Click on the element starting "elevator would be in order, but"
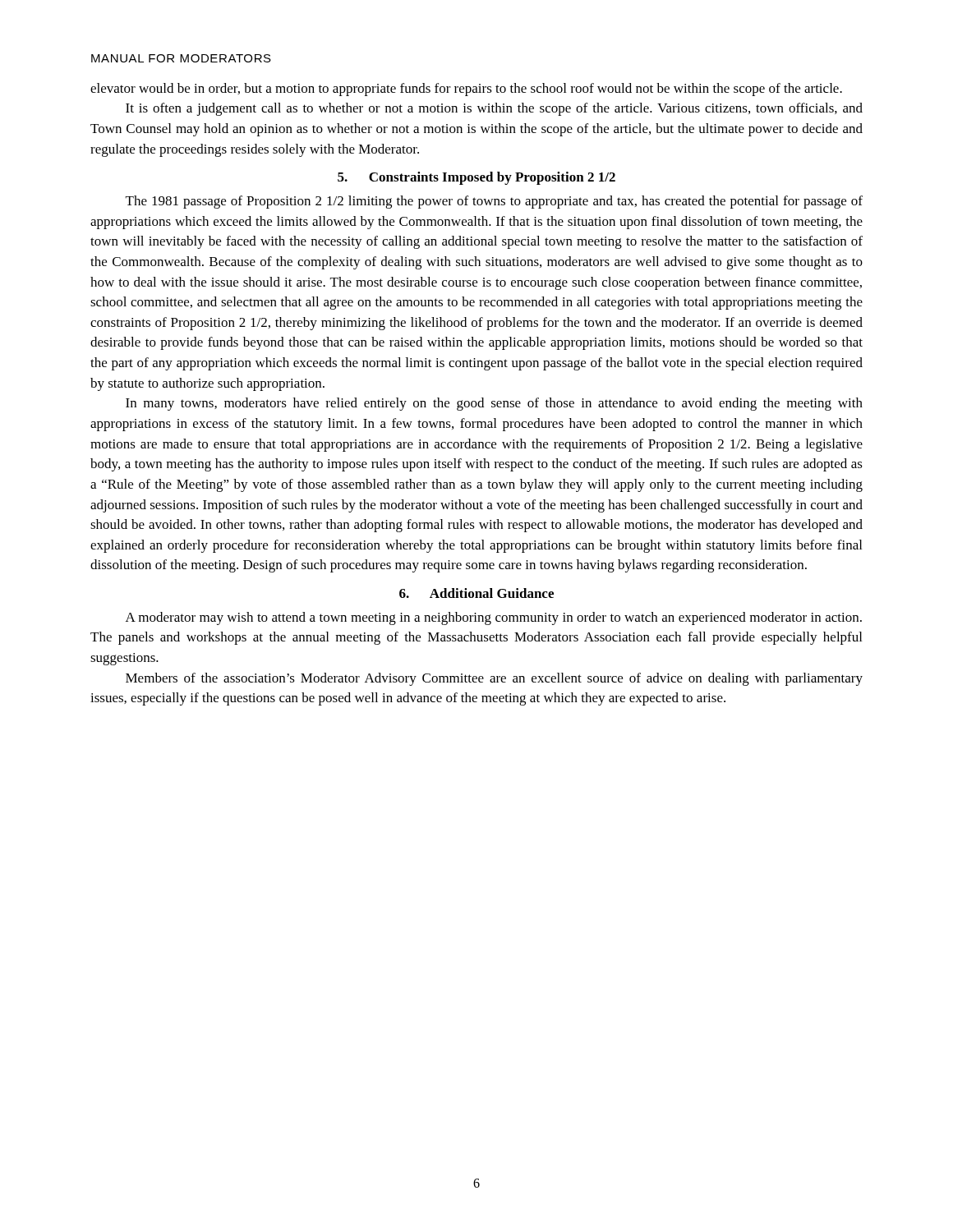The width and height of the screenshot is (953, 1232). [476, 89]
